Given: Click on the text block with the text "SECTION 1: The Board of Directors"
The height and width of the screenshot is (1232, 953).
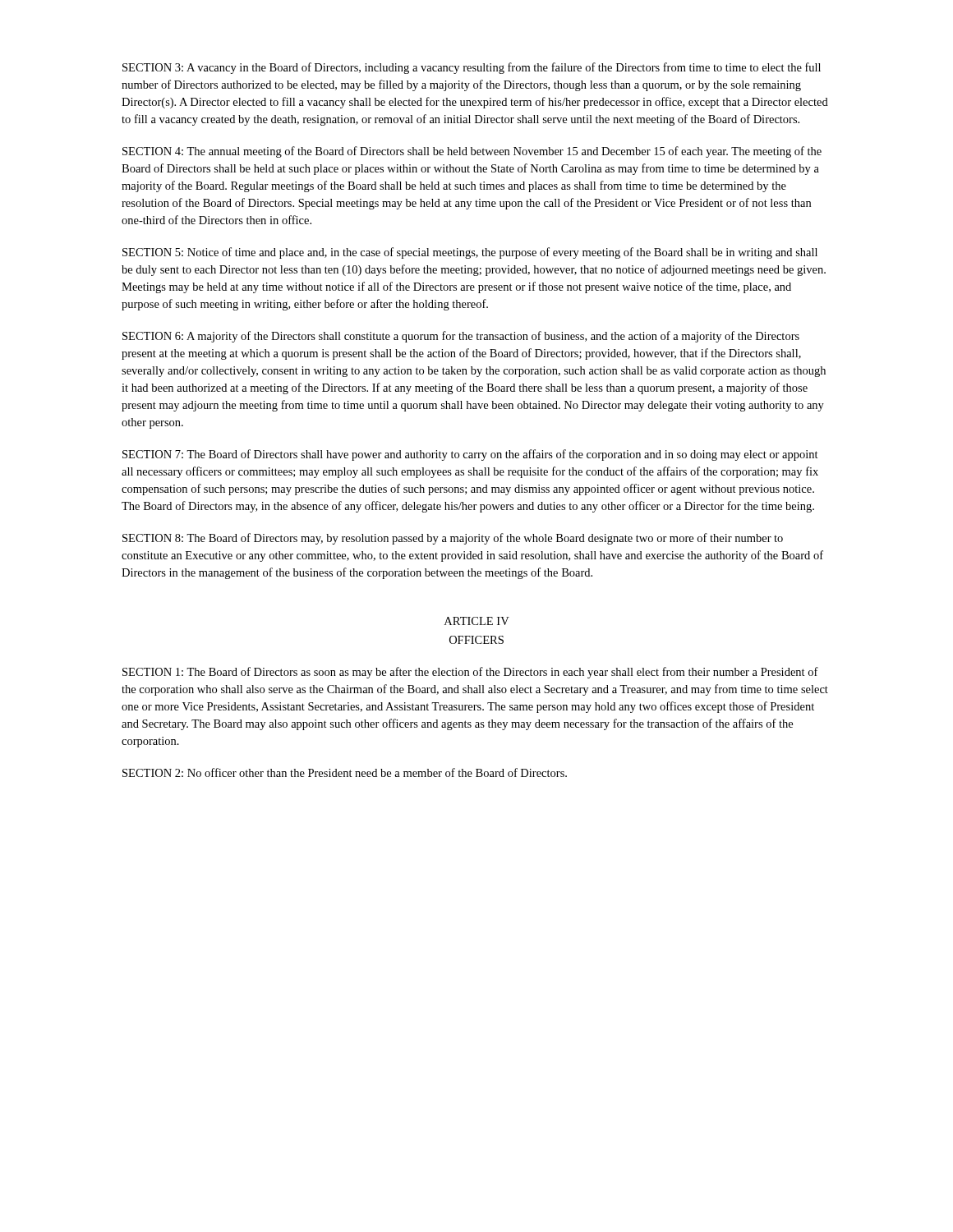Looking at the screenshot, I should pos(475,707).
